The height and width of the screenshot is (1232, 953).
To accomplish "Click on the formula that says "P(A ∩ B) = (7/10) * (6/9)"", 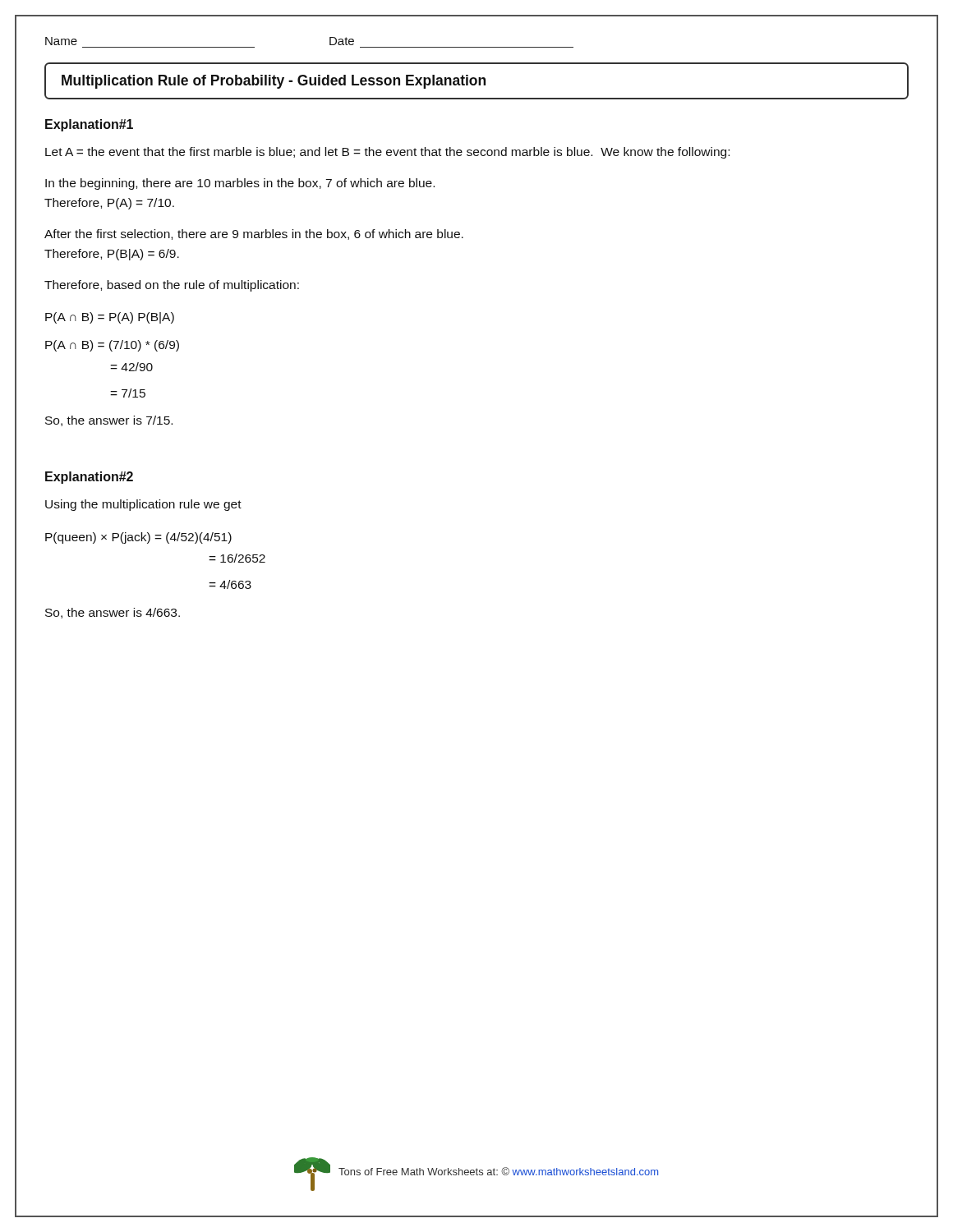I will coord(112,346).
